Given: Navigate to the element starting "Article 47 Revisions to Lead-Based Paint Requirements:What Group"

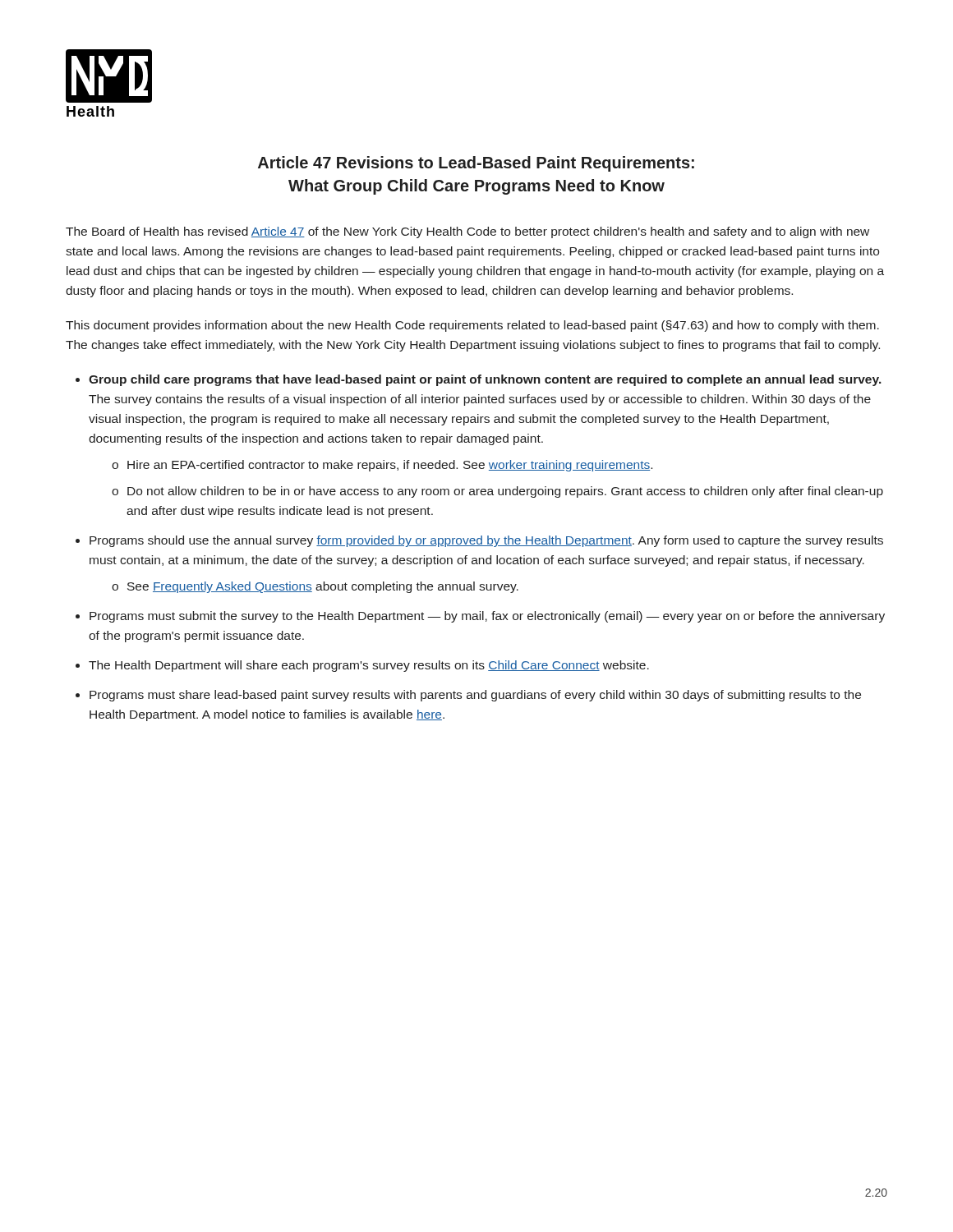Looking at the screenshot, I should click(x=476, y=174).
